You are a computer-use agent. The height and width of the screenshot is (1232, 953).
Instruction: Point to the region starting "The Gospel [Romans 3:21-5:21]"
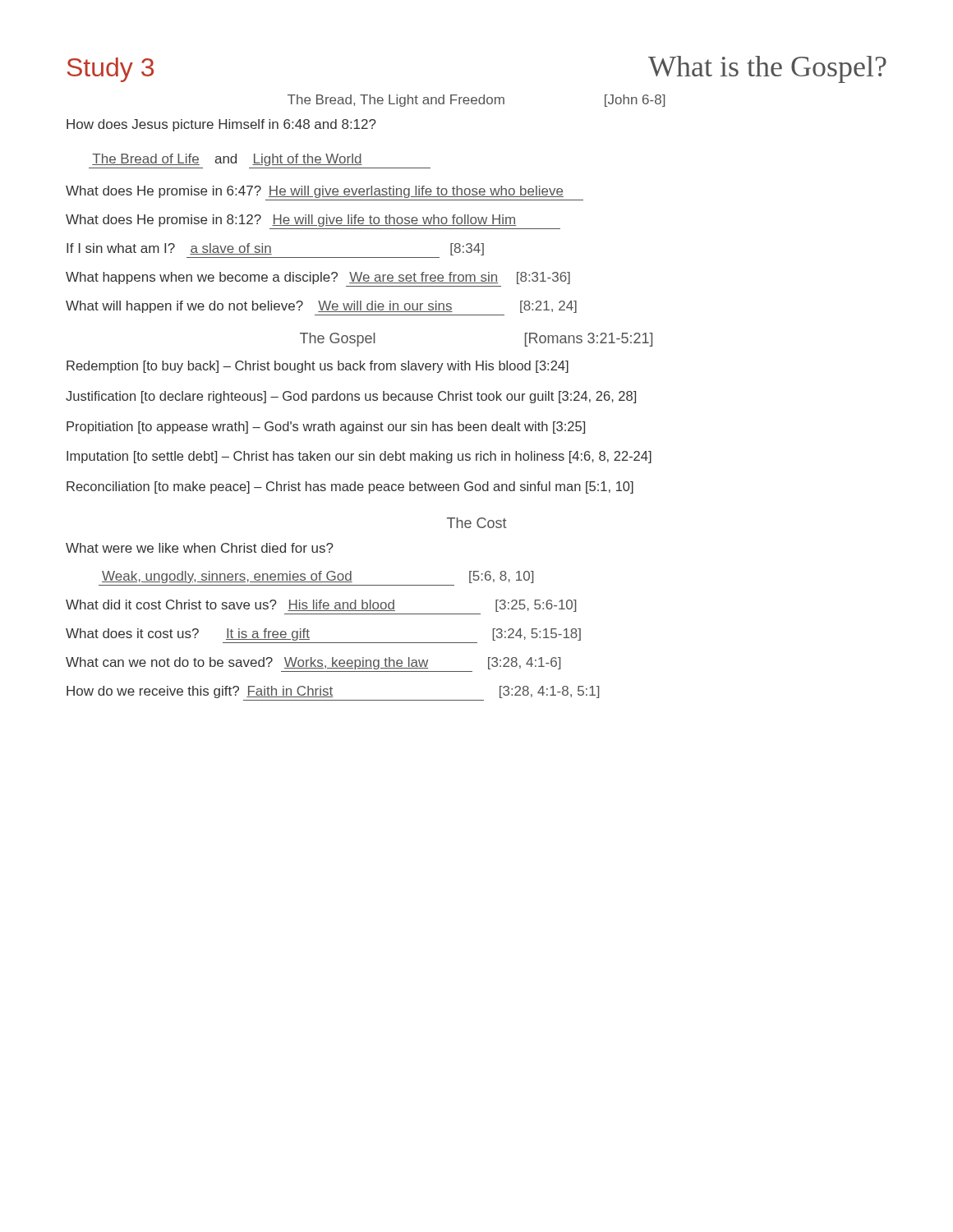[336, 339]
